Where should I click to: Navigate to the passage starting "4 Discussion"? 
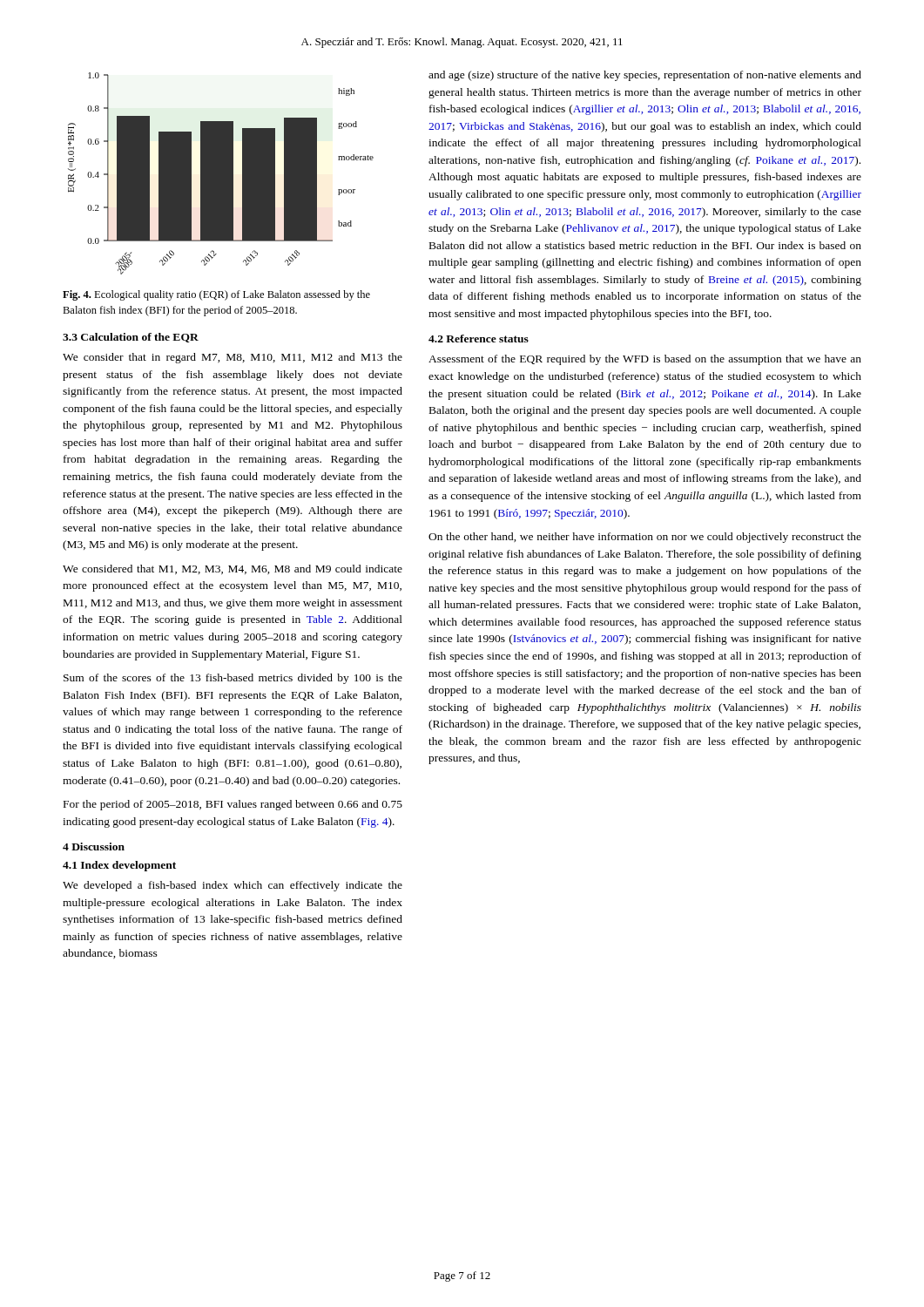(94, 847)
